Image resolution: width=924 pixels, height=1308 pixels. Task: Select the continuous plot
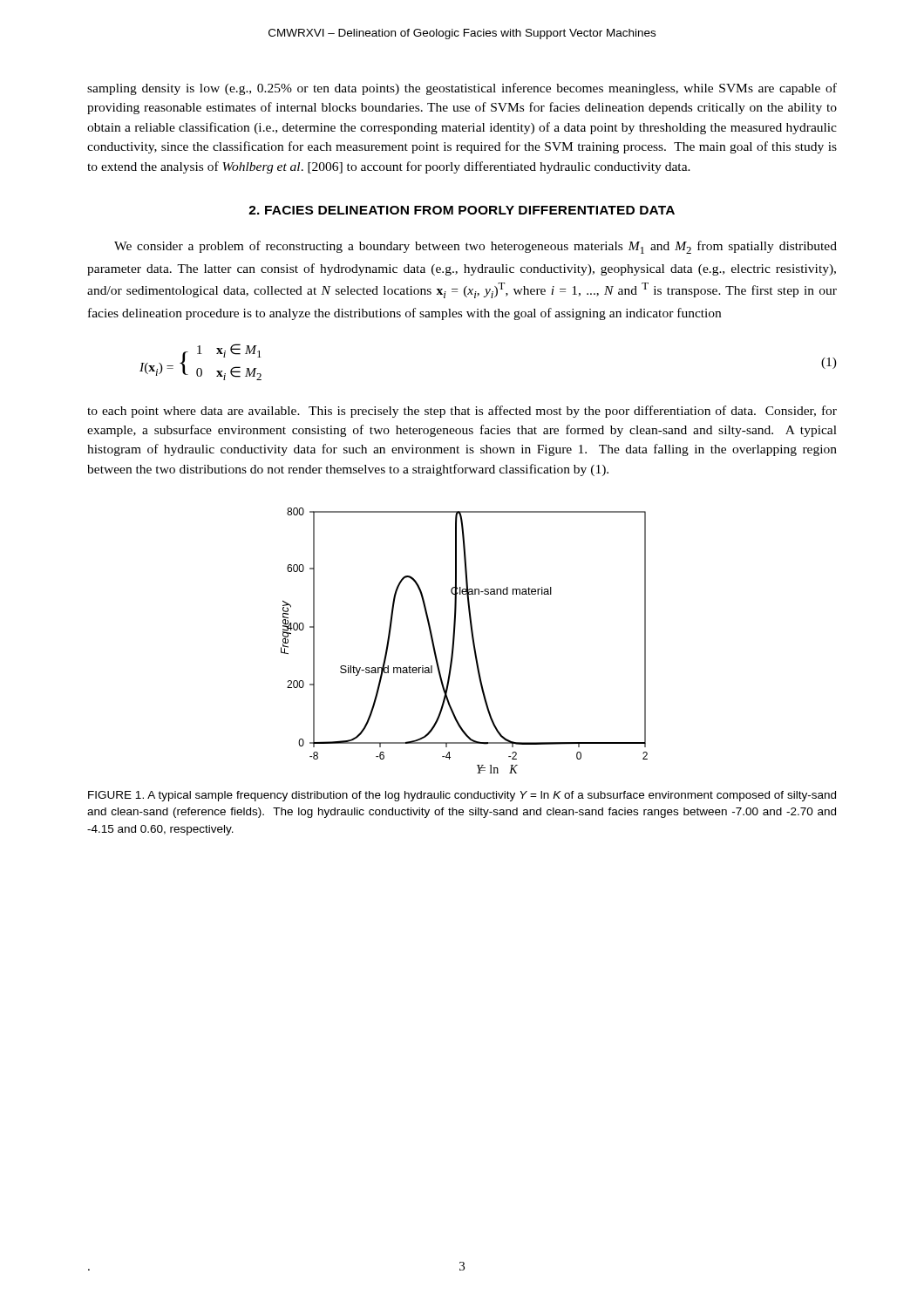pos(462,641)
